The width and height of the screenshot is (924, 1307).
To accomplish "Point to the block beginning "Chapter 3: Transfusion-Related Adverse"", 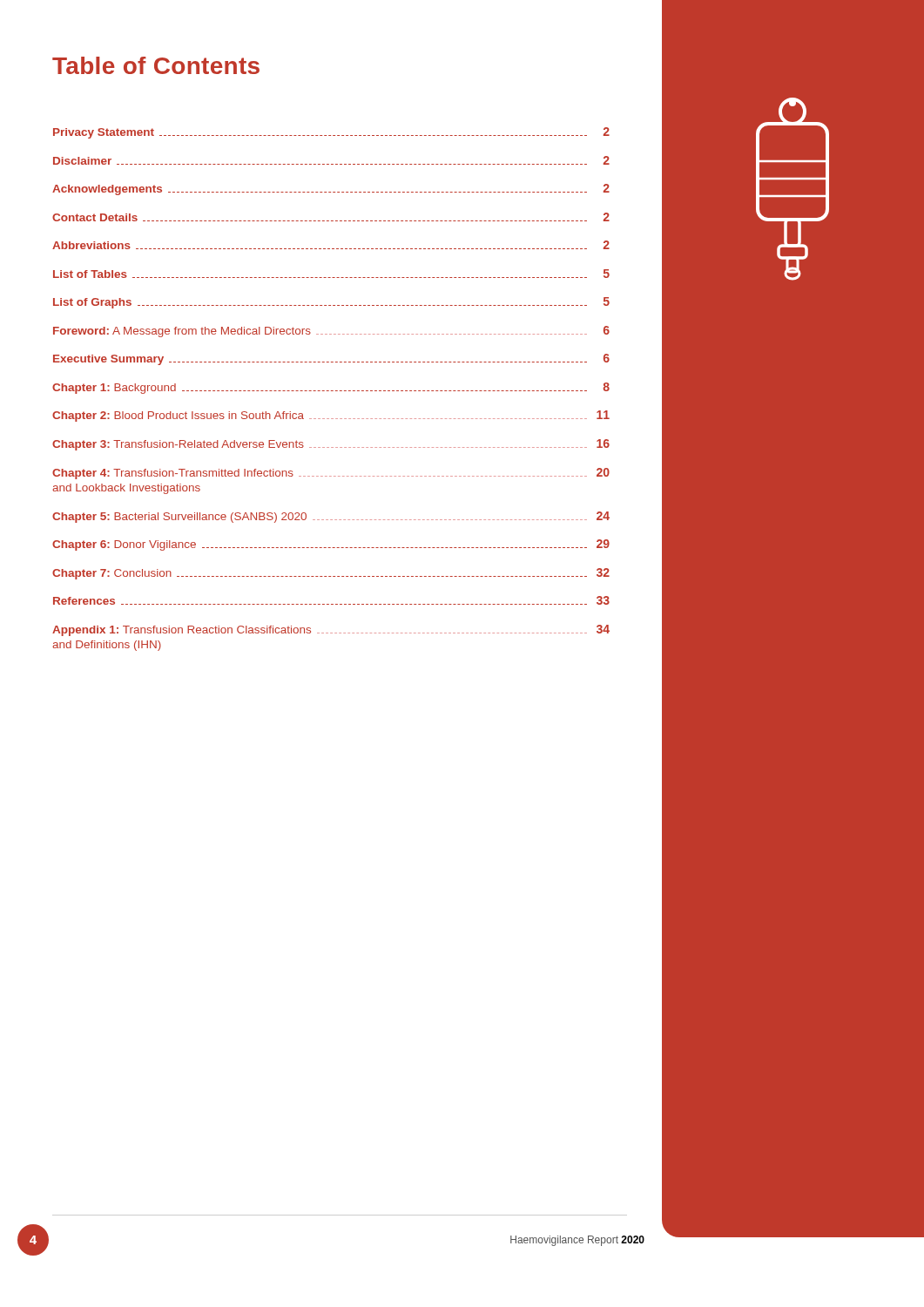I will (x=331, y=444).
